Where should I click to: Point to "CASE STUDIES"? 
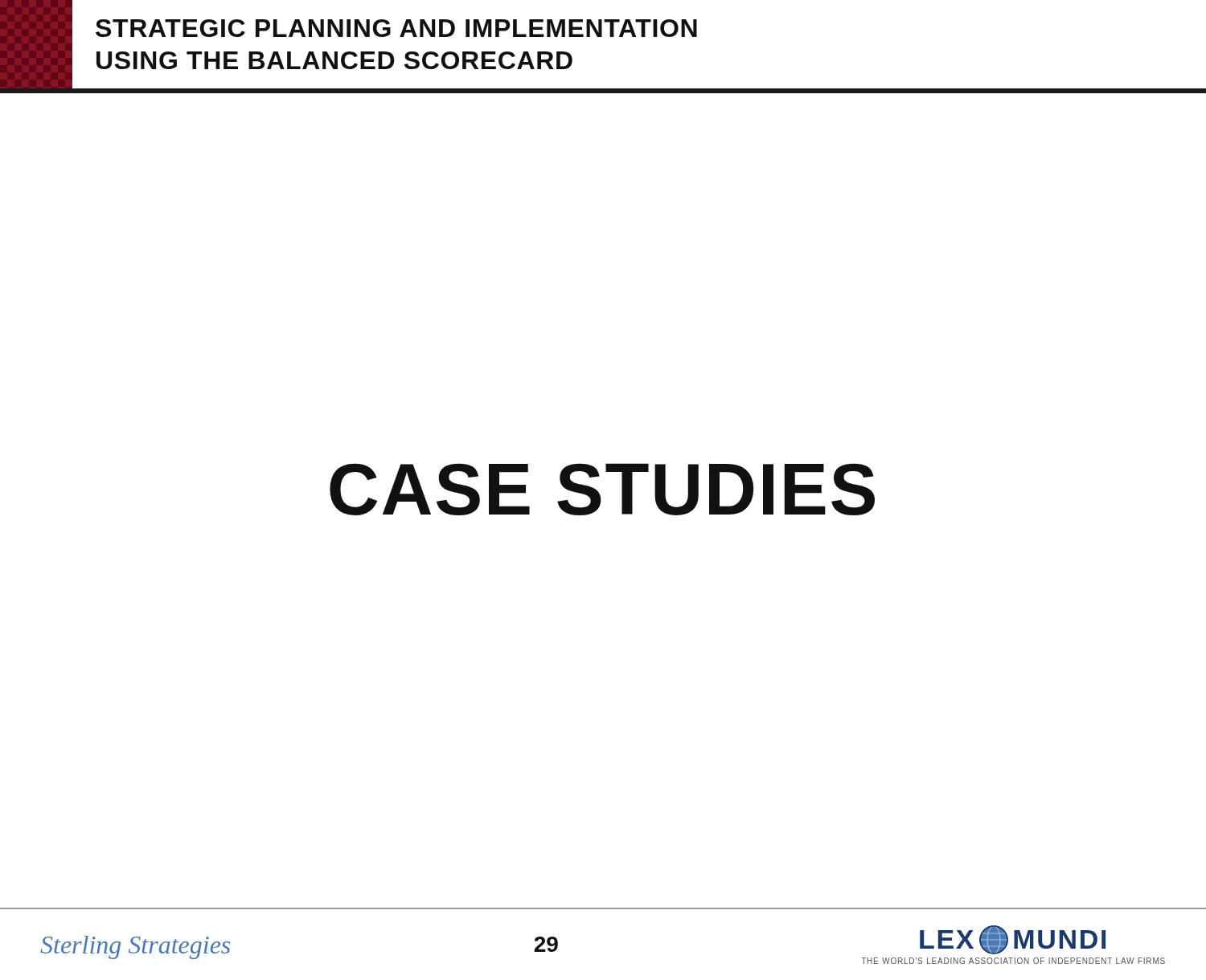pos(603,490)
